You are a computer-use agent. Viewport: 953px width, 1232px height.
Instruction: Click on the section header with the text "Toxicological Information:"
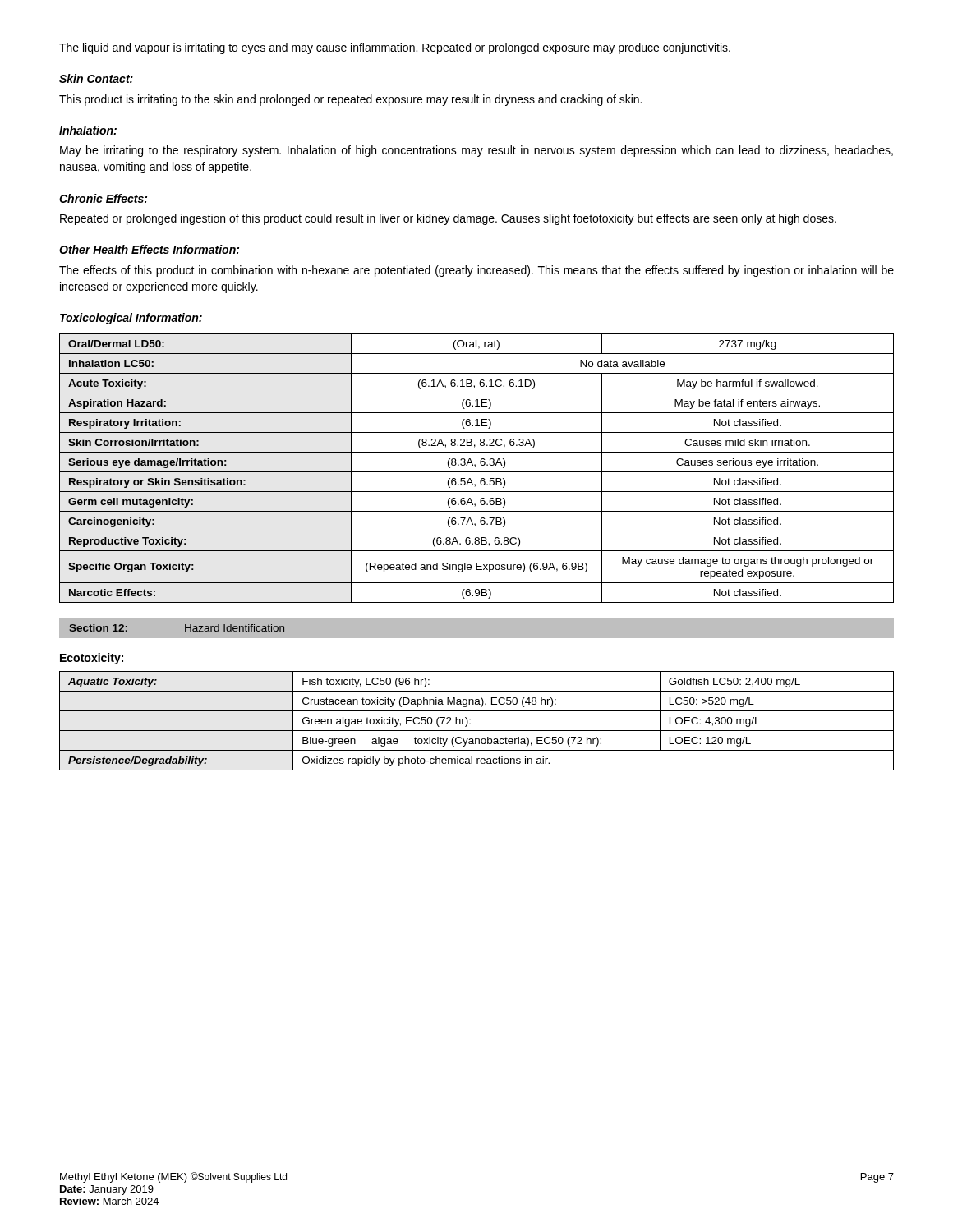(x=131, y=319)
